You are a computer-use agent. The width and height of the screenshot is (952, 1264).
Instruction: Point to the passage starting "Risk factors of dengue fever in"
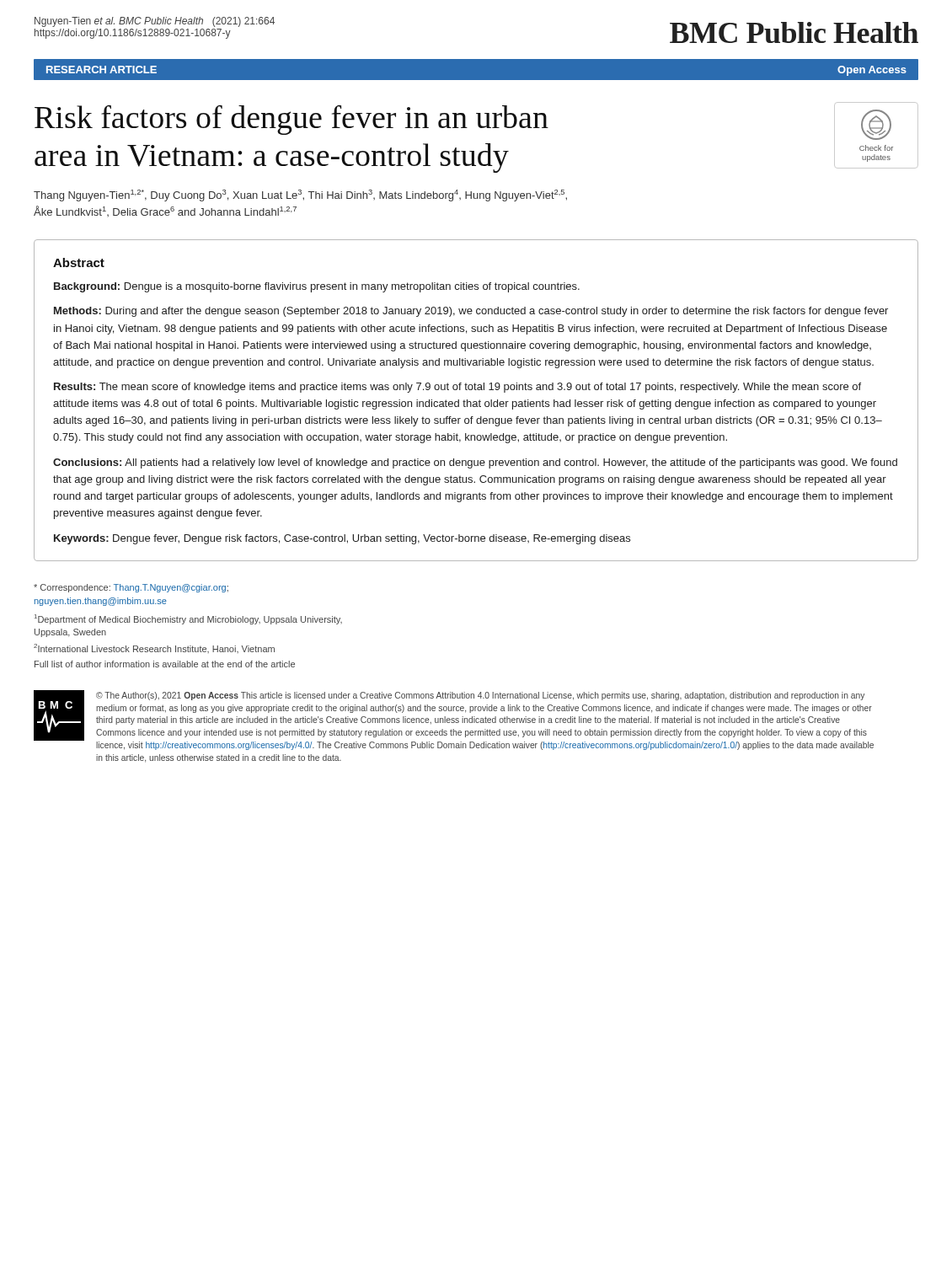(291, 136)
